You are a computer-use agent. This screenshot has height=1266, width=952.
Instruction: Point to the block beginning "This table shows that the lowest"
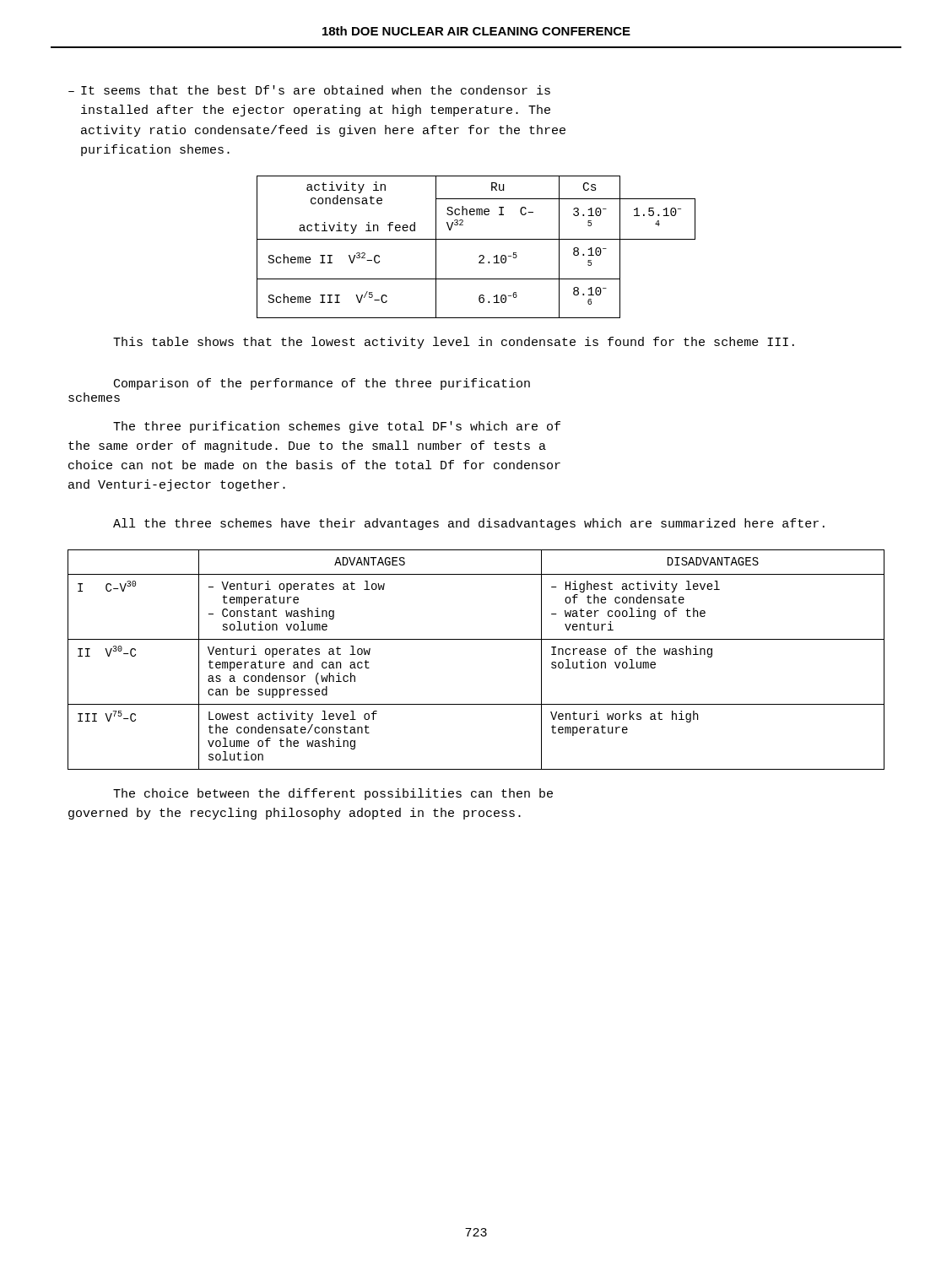[432, 343]
